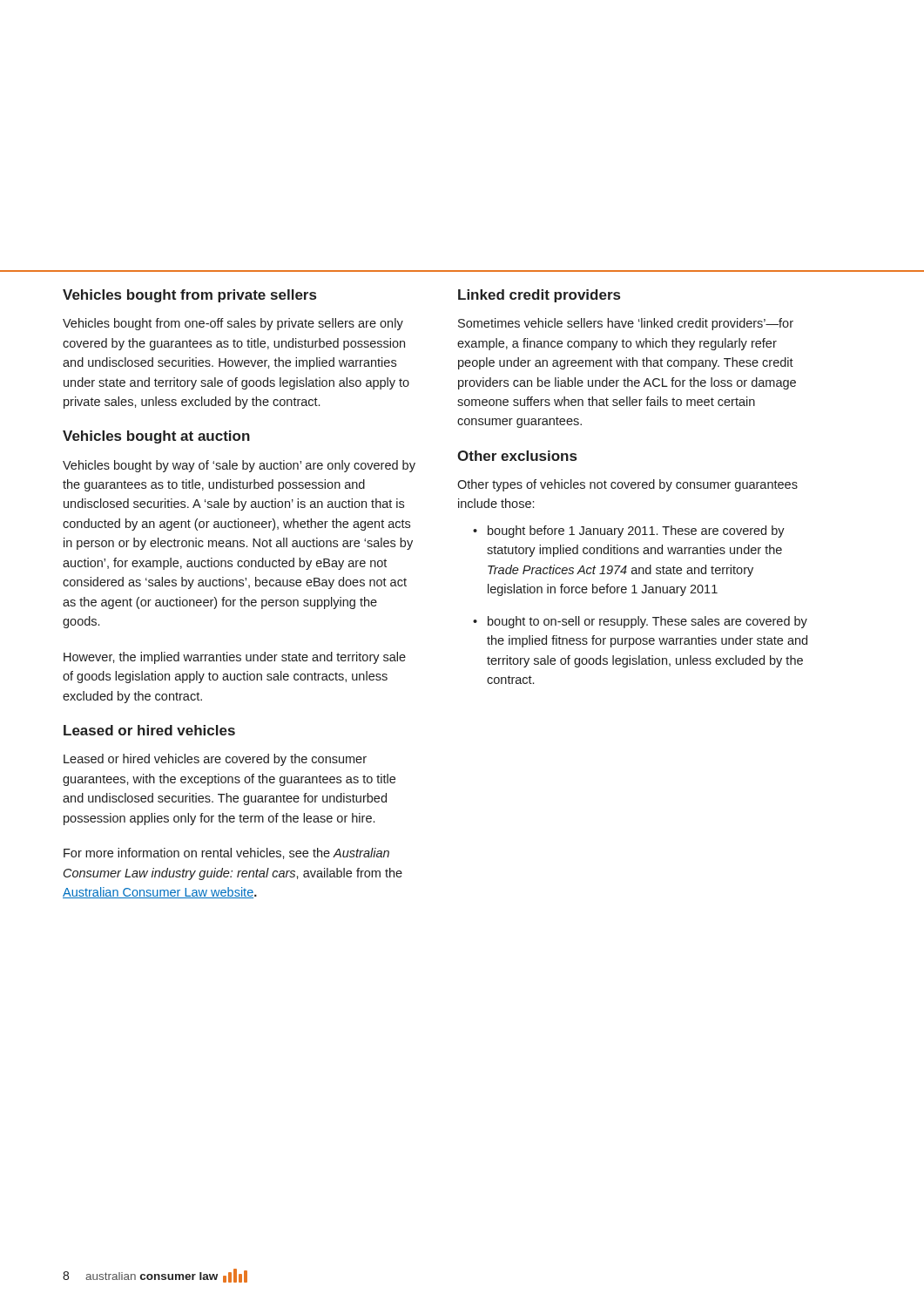
Task: Locate the block of text that opens with "bought to on-sell or resupply. These"
Action: pyautogui.click(x=641, y=651)
